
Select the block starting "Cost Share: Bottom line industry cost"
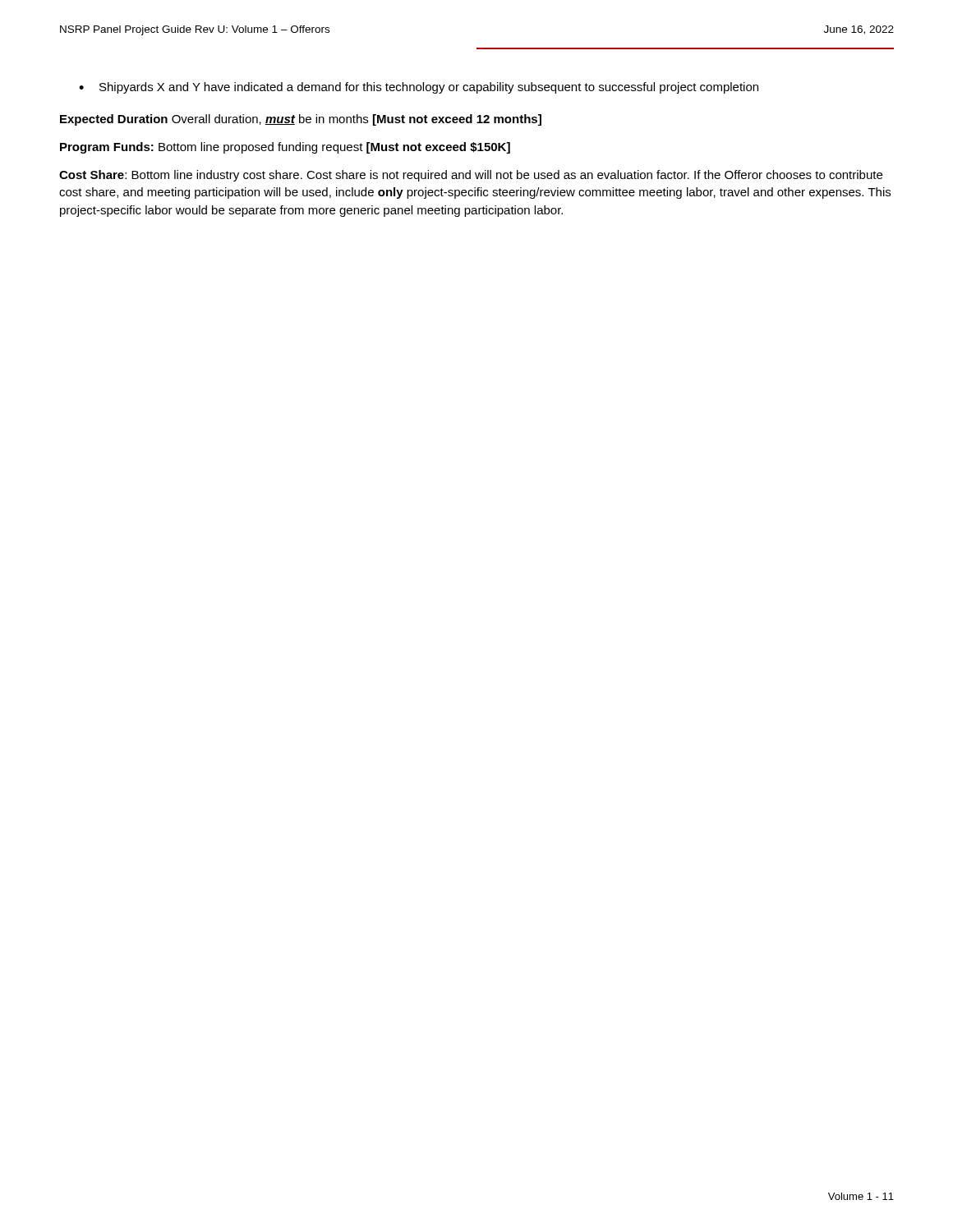pyautogui.click(x=475, y=192)
